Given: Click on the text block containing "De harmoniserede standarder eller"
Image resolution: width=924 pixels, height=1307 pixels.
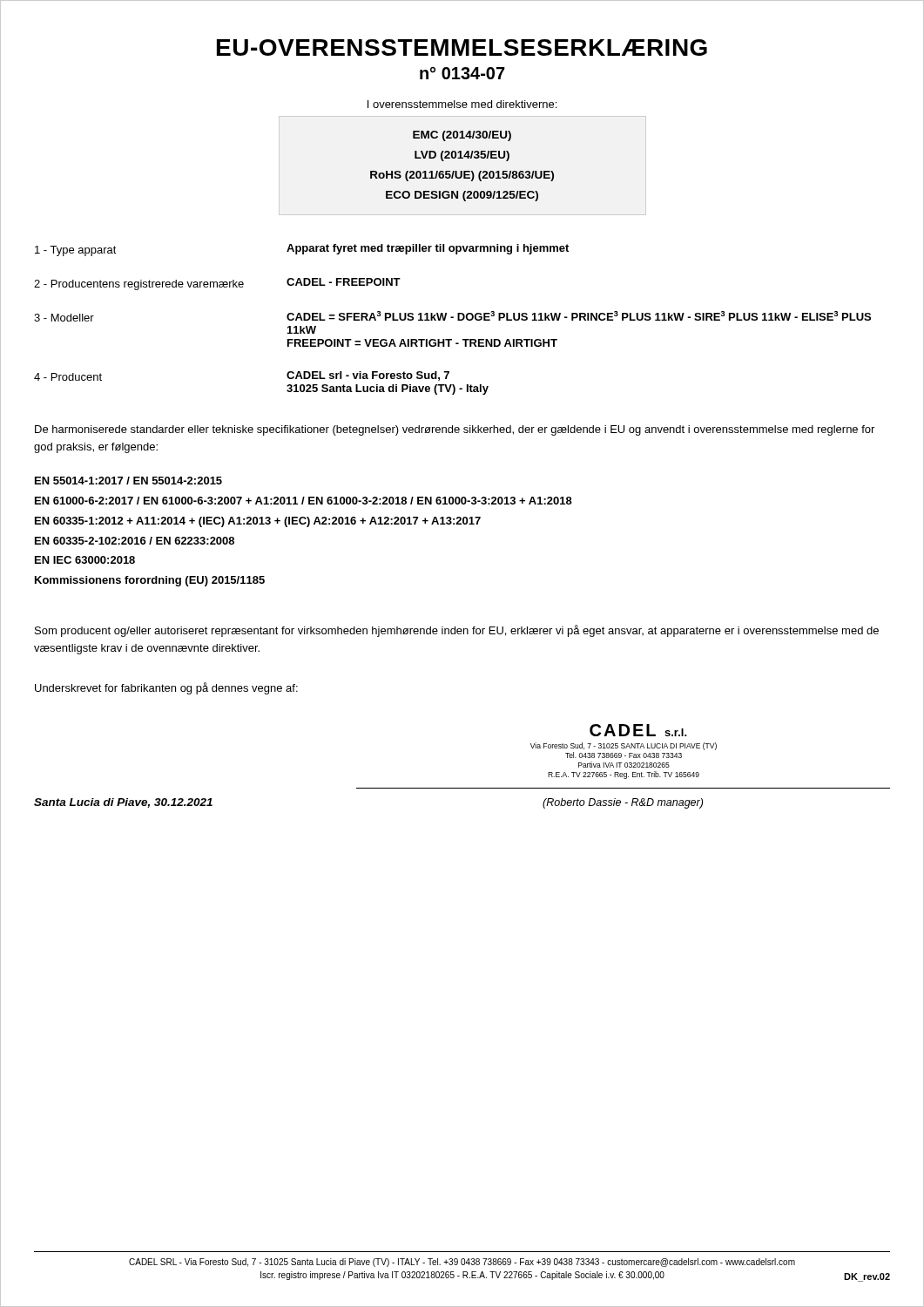Looking at the screenshot, I should (454, 438).
